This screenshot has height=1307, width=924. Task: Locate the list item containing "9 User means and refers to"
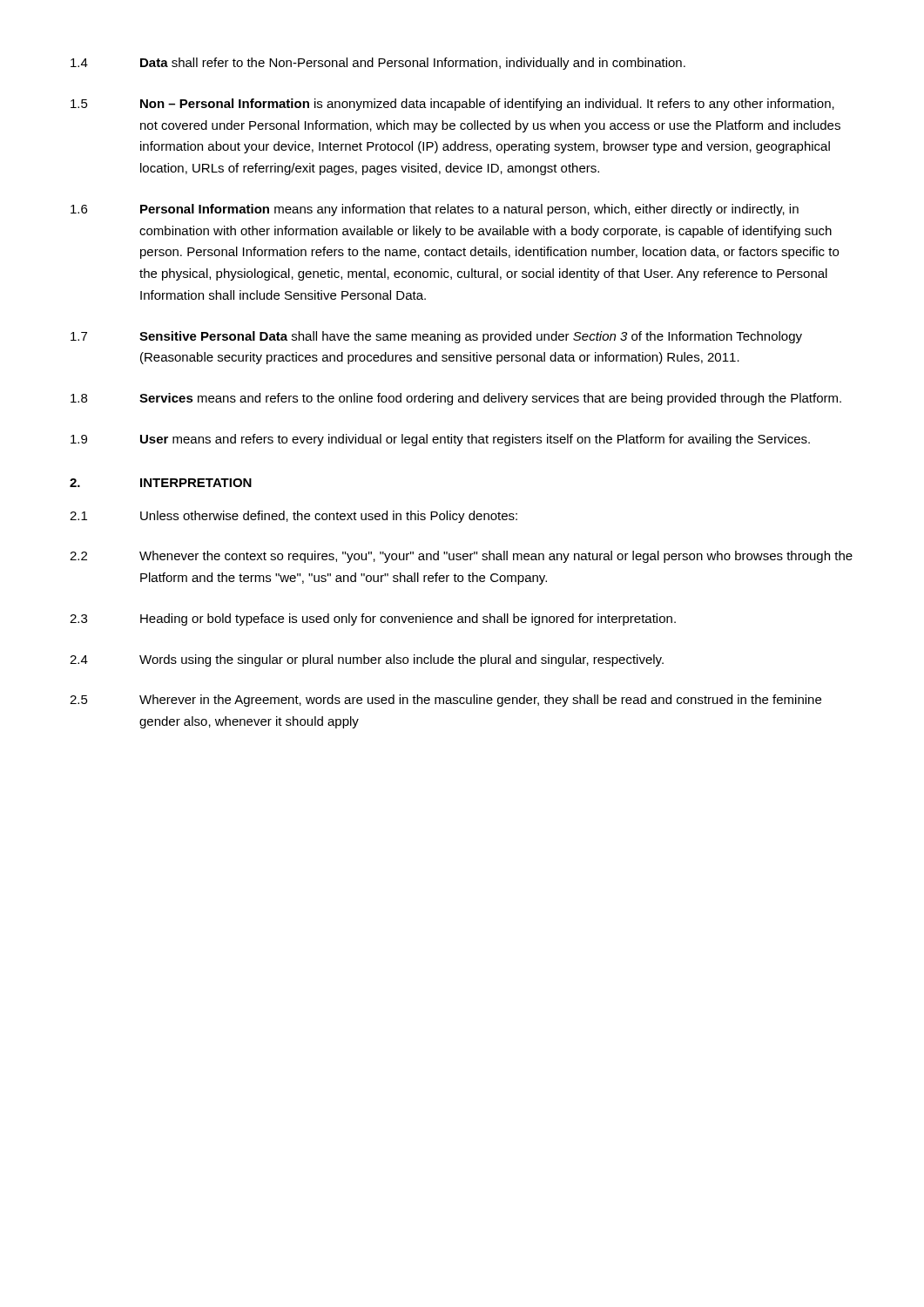(462, 439)
